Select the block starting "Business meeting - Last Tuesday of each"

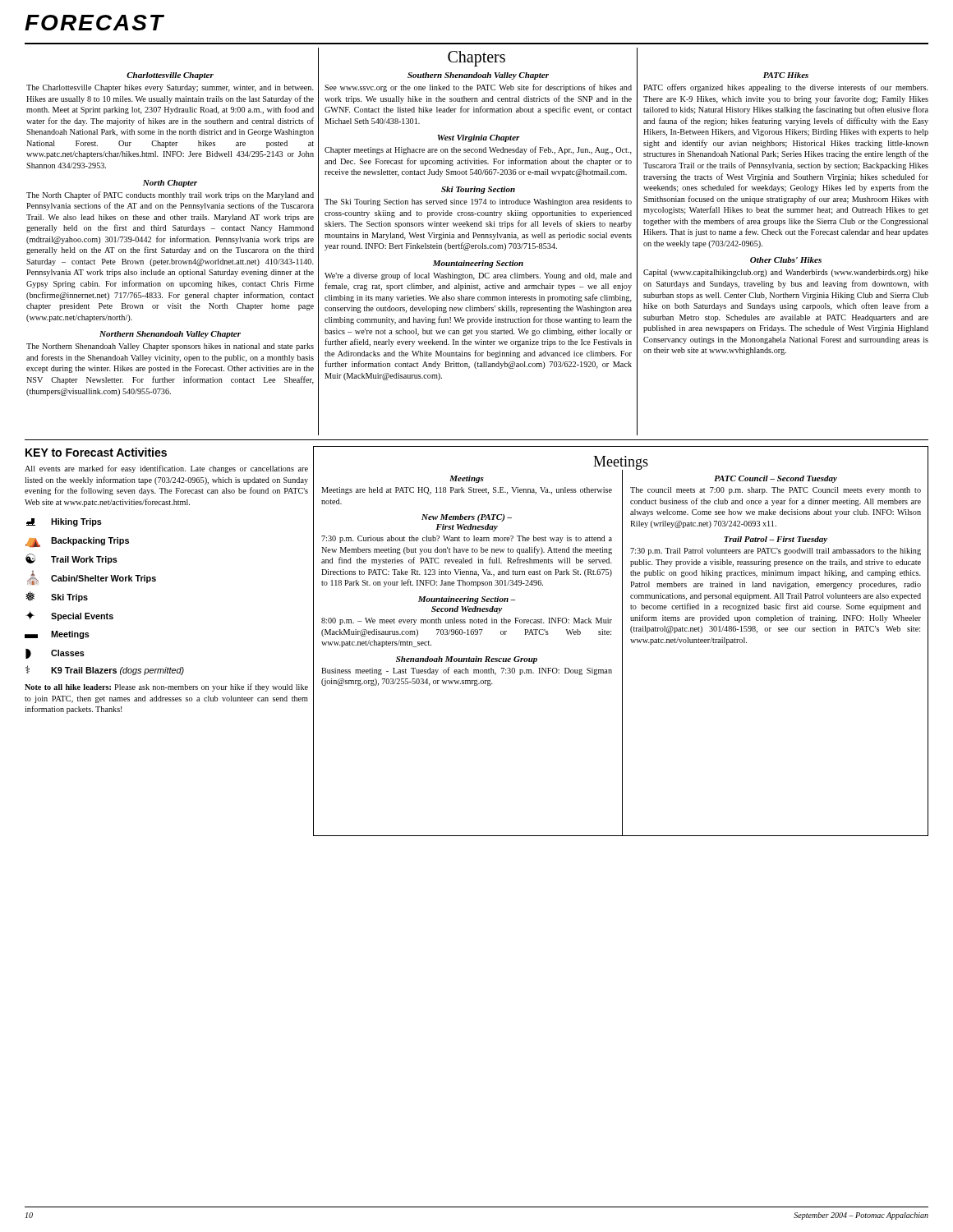point(467,676)
